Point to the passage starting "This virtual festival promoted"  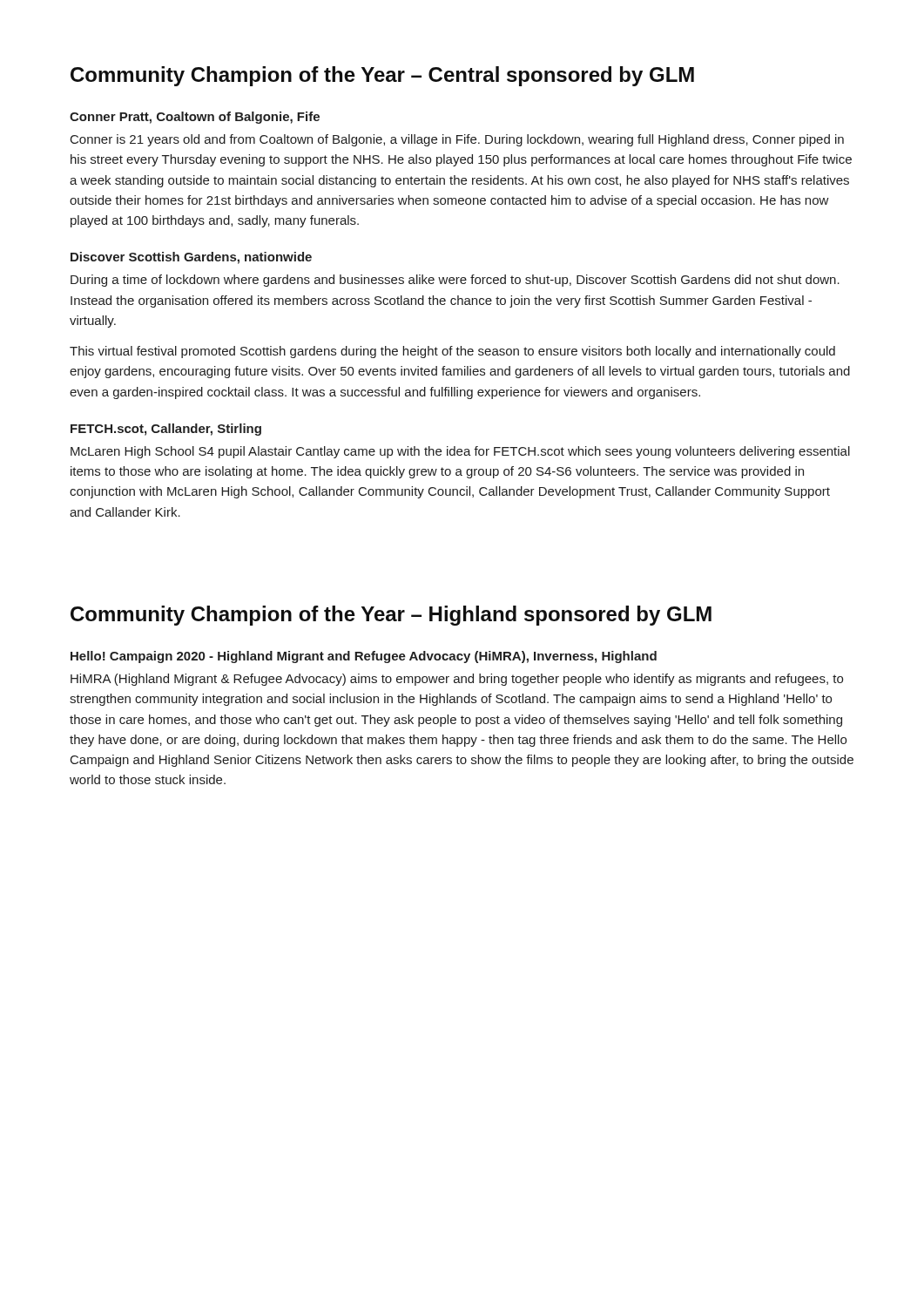(460, 371)
